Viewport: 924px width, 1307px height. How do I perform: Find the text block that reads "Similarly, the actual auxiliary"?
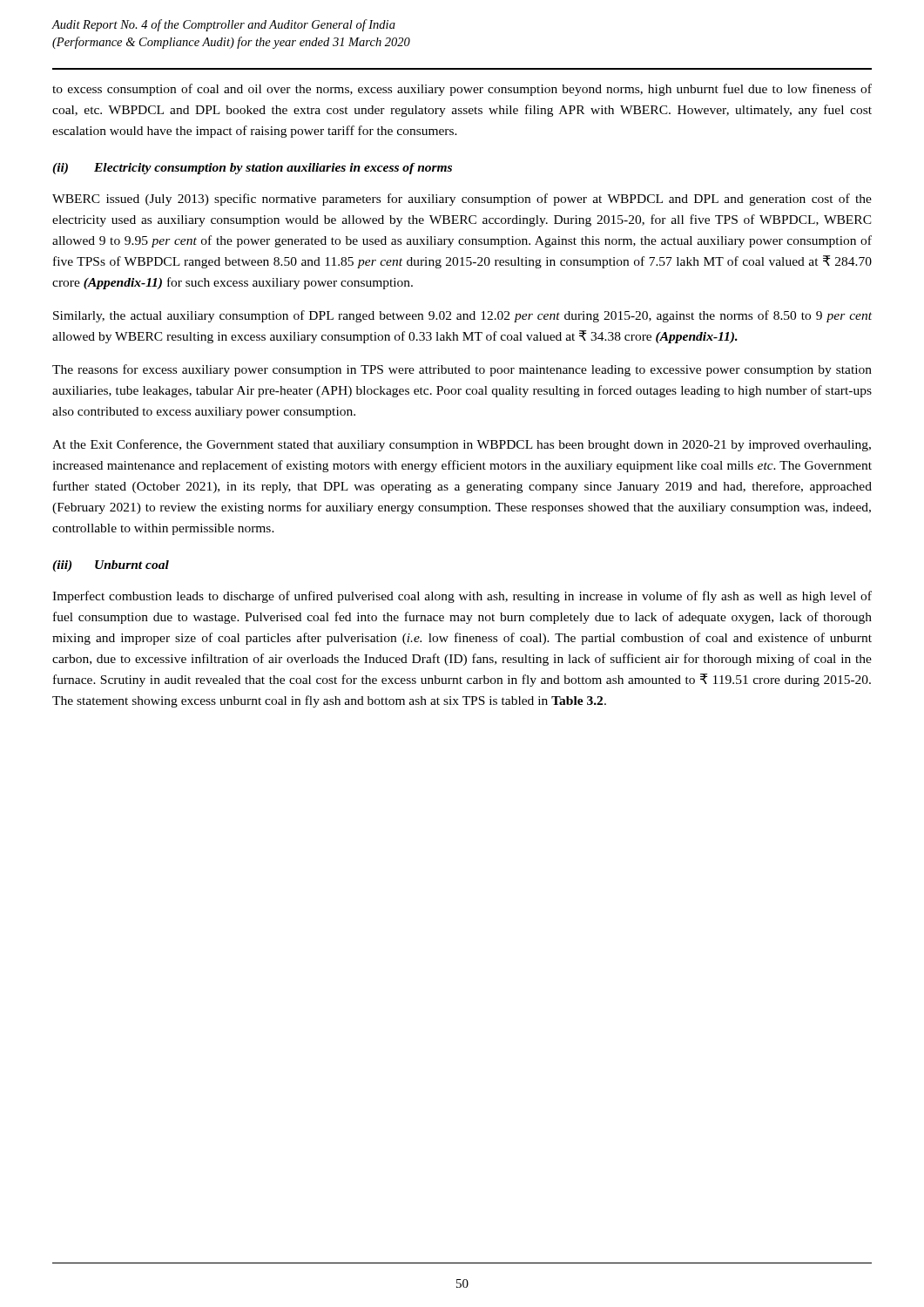pyautogui.click(x=462, y=326)
